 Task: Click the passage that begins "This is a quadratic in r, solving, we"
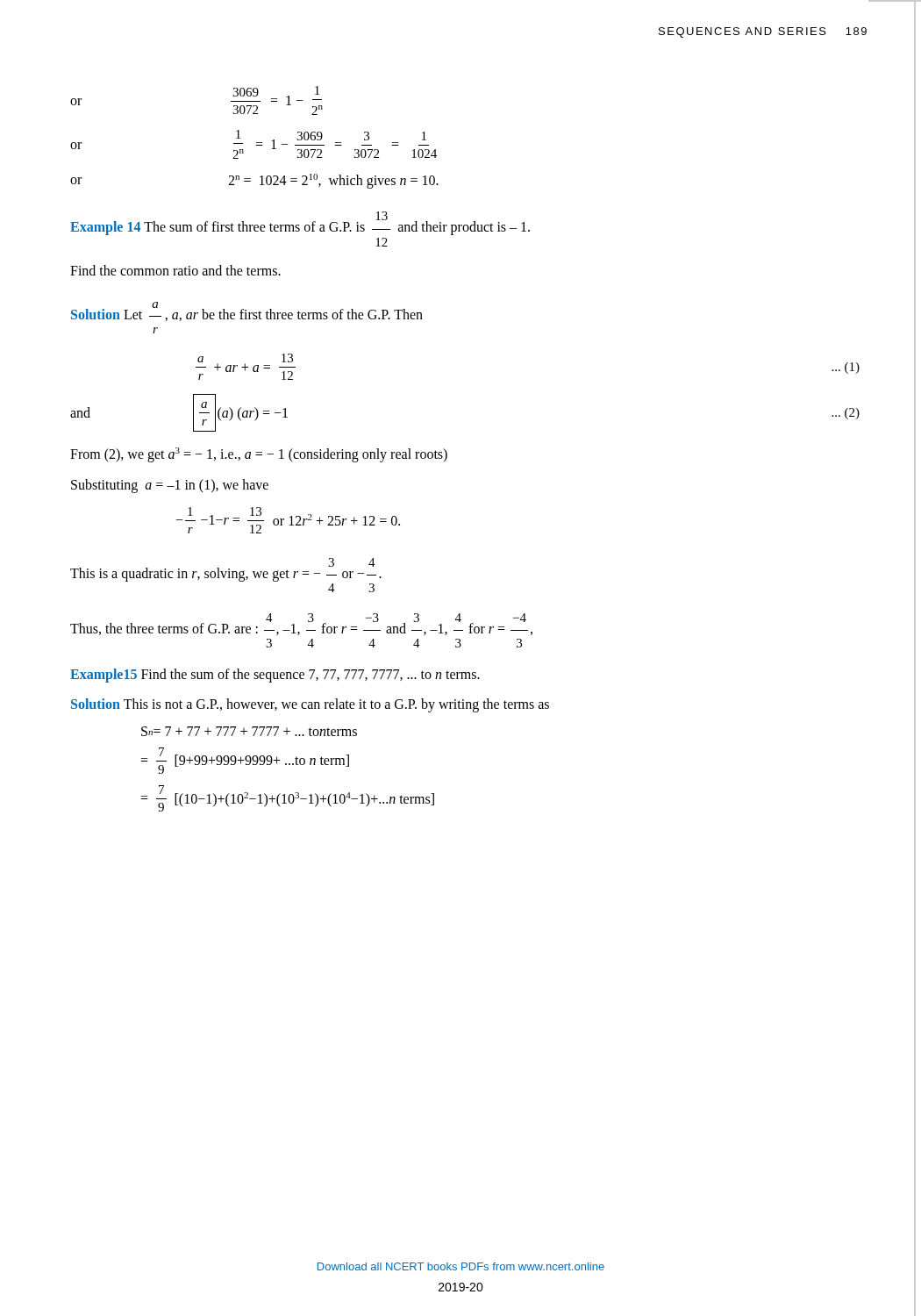click(x=226, y=575)
